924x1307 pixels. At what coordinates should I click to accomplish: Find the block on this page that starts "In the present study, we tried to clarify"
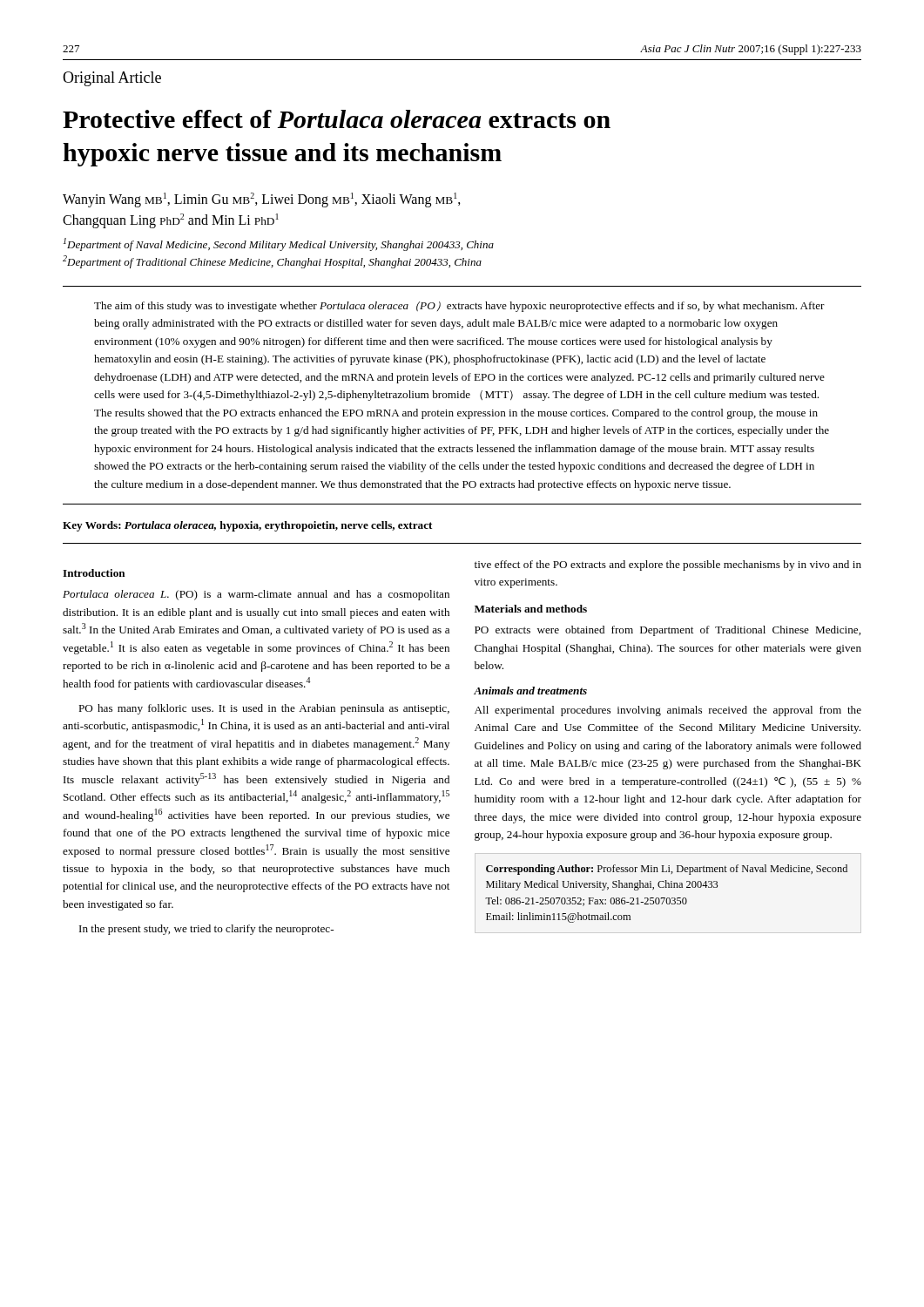tap(206, 929)
